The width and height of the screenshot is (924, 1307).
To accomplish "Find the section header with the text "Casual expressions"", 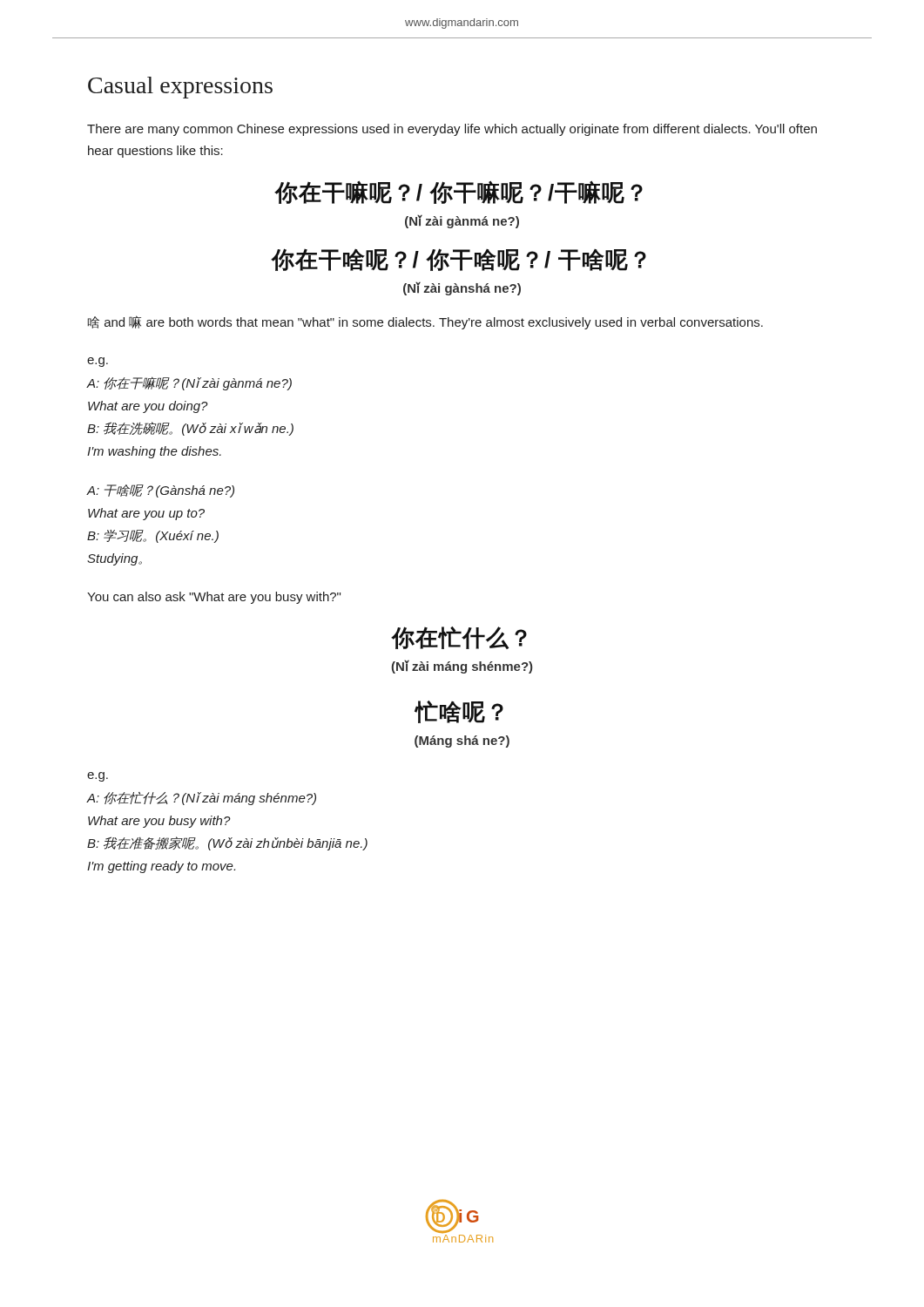I will [180, 88].
